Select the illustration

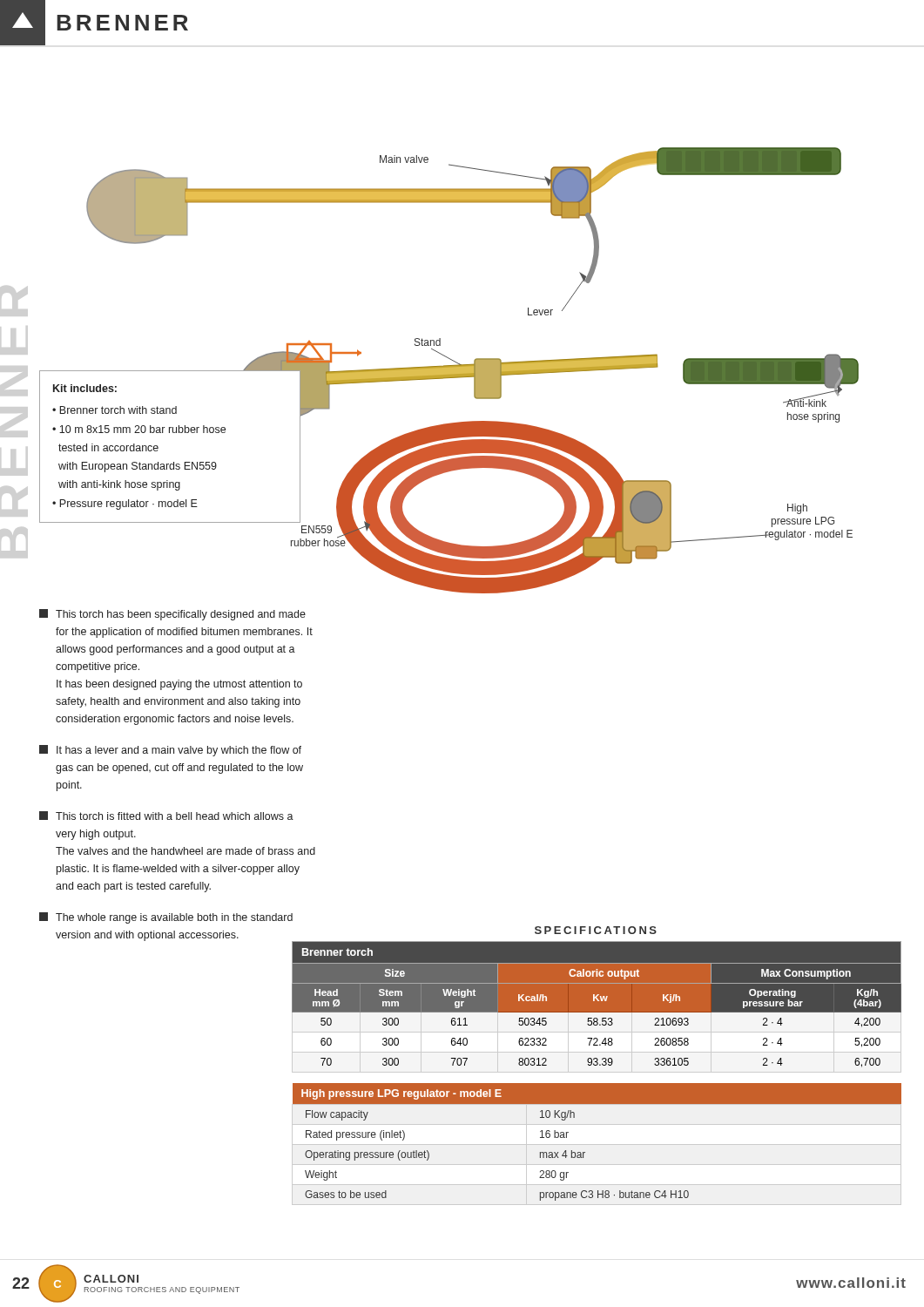coord(475,324)
